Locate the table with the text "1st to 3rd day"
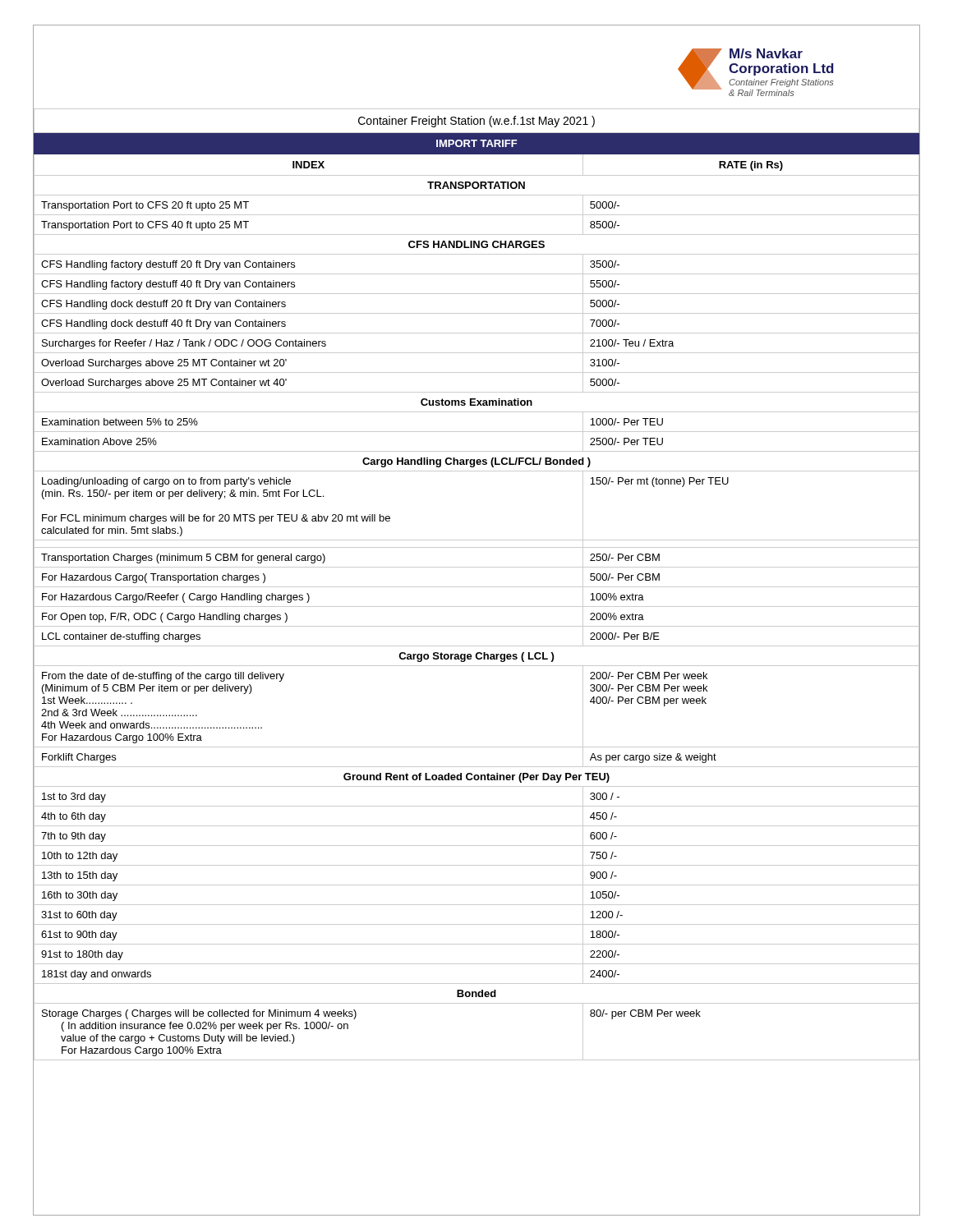 (476, 796)
